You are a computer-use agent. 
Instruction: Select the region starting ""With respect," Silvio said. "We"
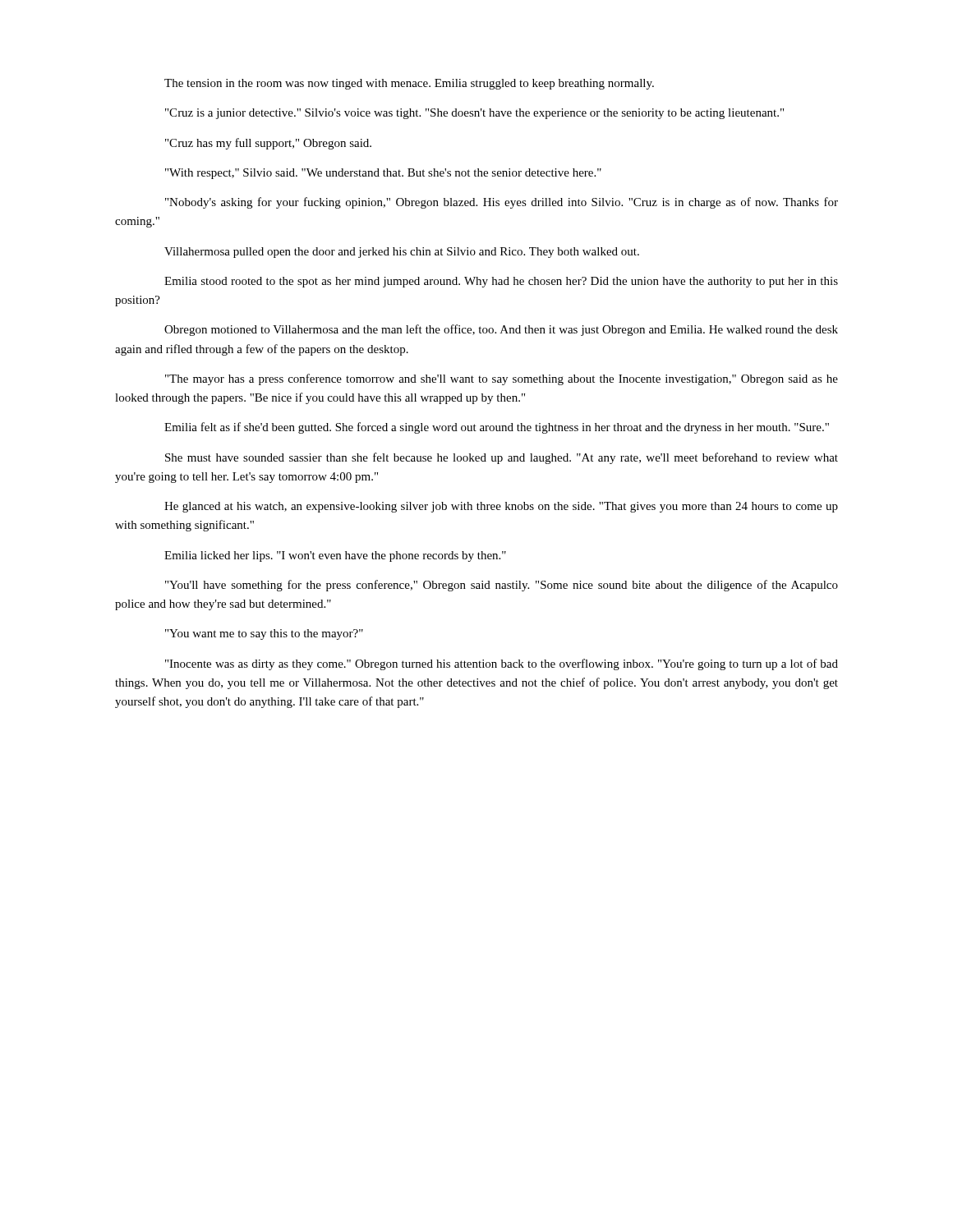point(476,173)
